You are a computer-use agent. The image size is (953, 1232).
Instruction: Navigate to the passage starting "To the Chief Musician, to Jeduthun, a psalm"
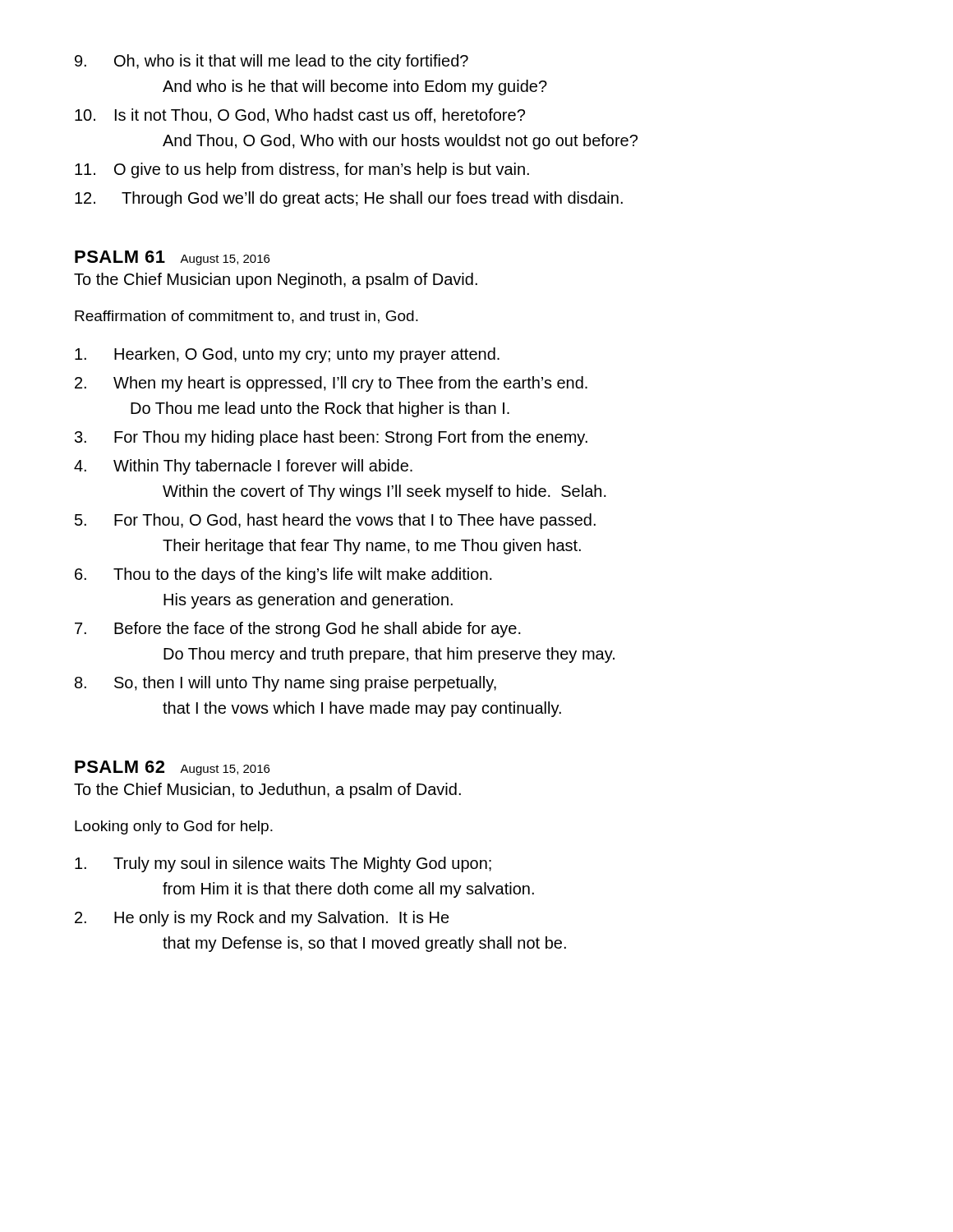pyautogui.click(x=268, y=789)
